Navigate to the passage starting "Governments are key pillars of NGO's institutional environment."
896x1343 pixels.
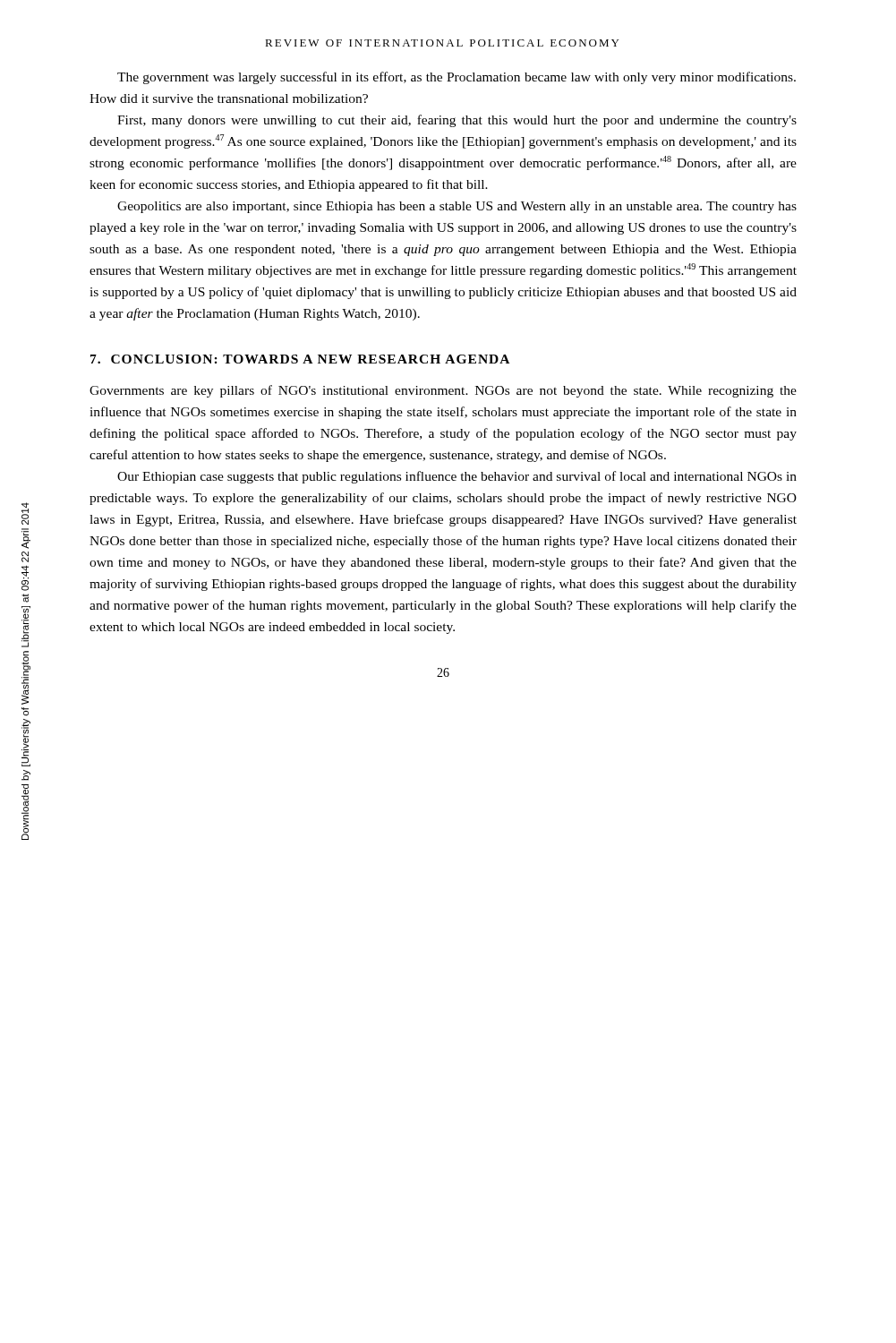pos(443,509)
